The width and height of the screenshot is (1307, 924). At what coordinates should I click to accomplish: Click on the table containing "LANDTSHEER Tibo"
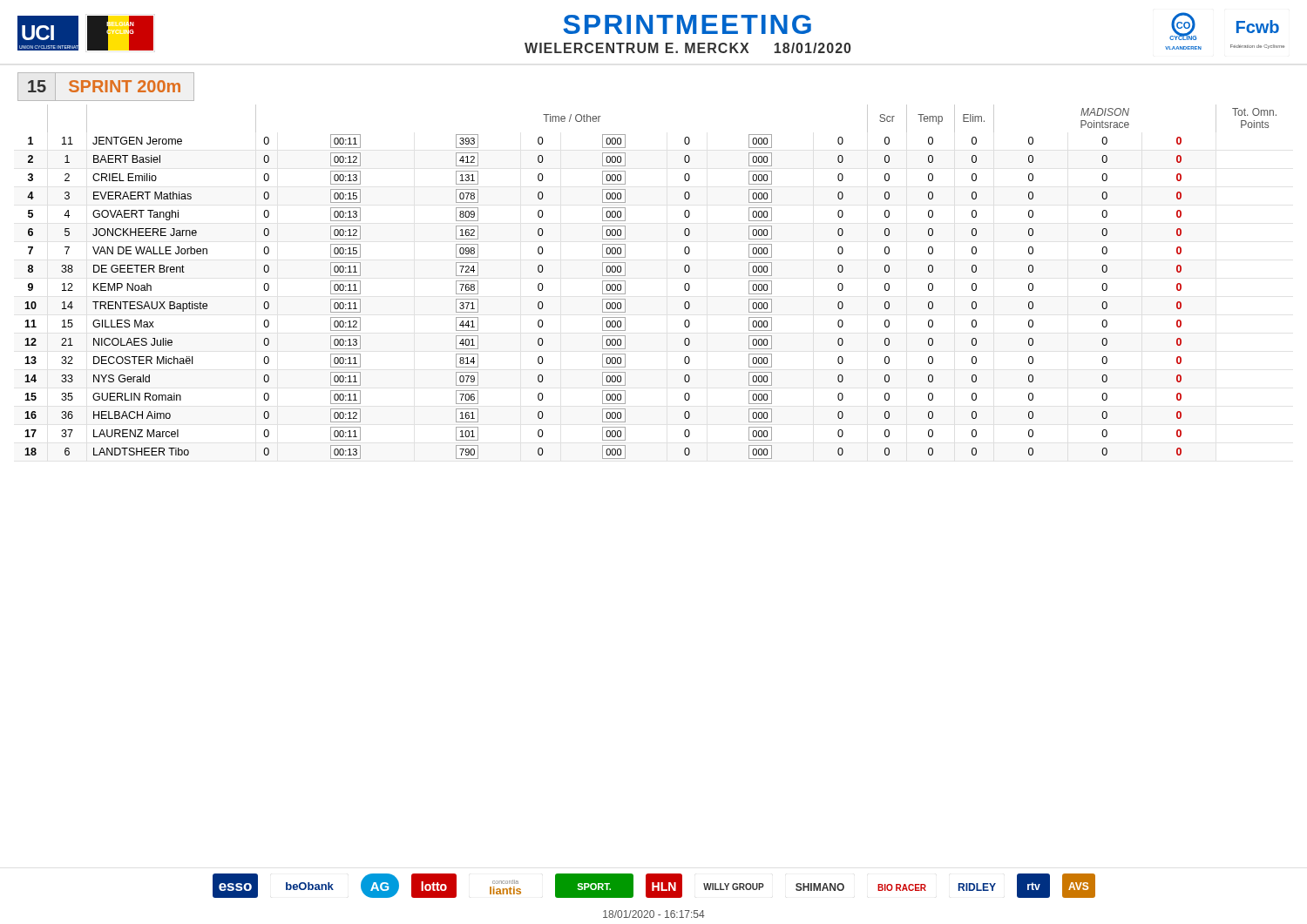[654, 283]
